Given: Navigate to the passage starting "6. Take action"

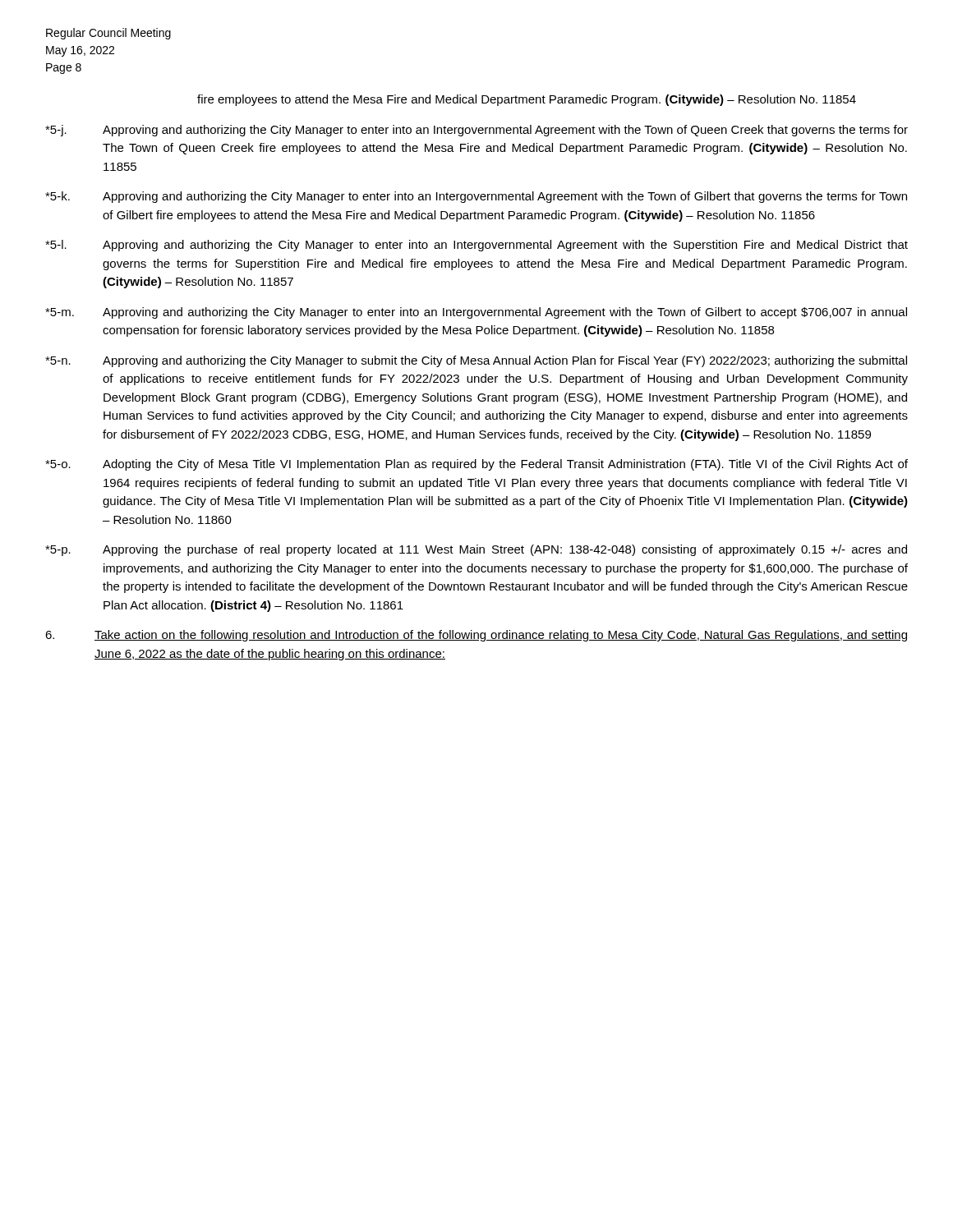Looking at the screenshot, I should (476, 644).
